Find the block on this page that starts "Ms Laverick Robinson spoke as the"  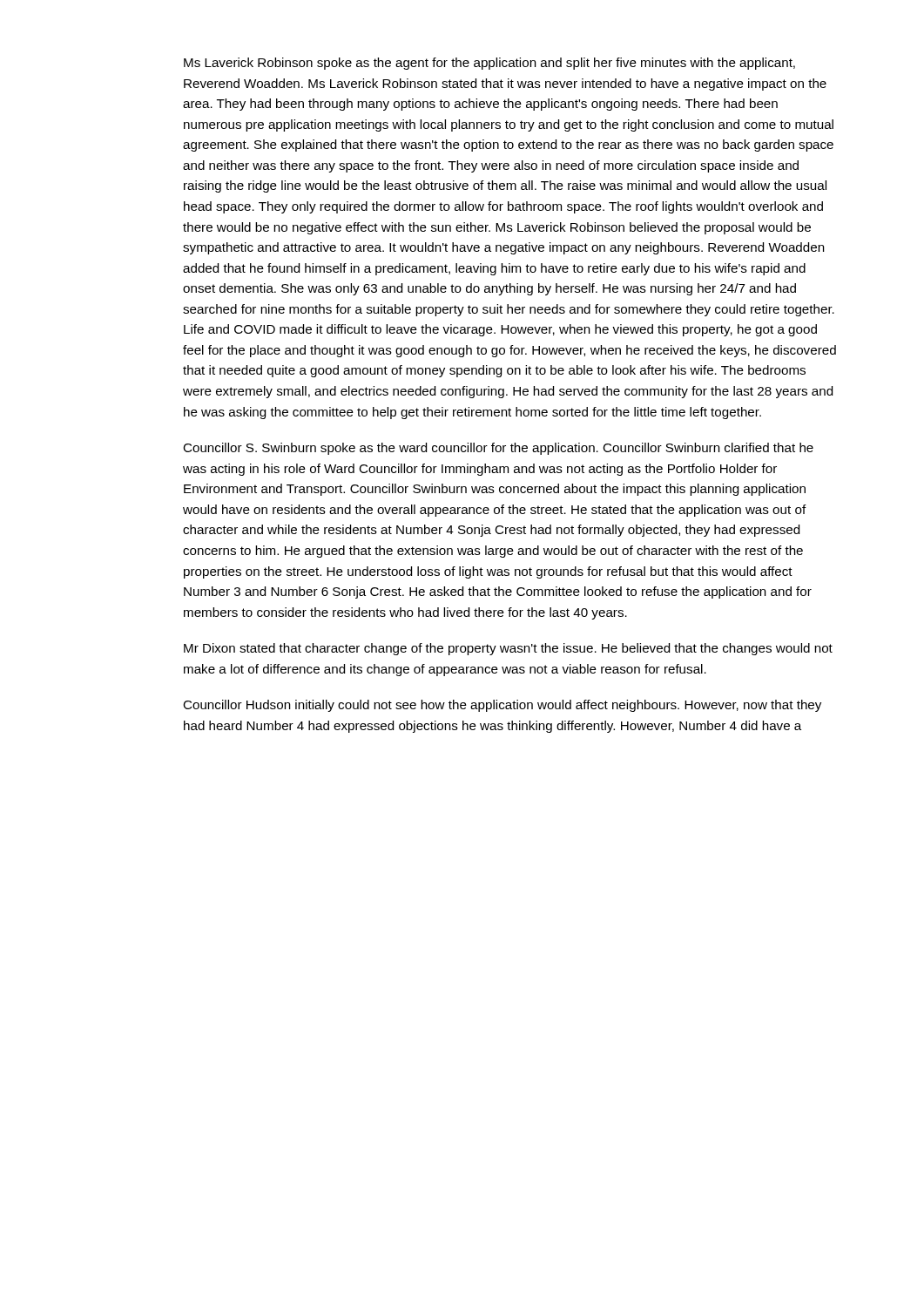pyautogui.click(x=510, y=237)
